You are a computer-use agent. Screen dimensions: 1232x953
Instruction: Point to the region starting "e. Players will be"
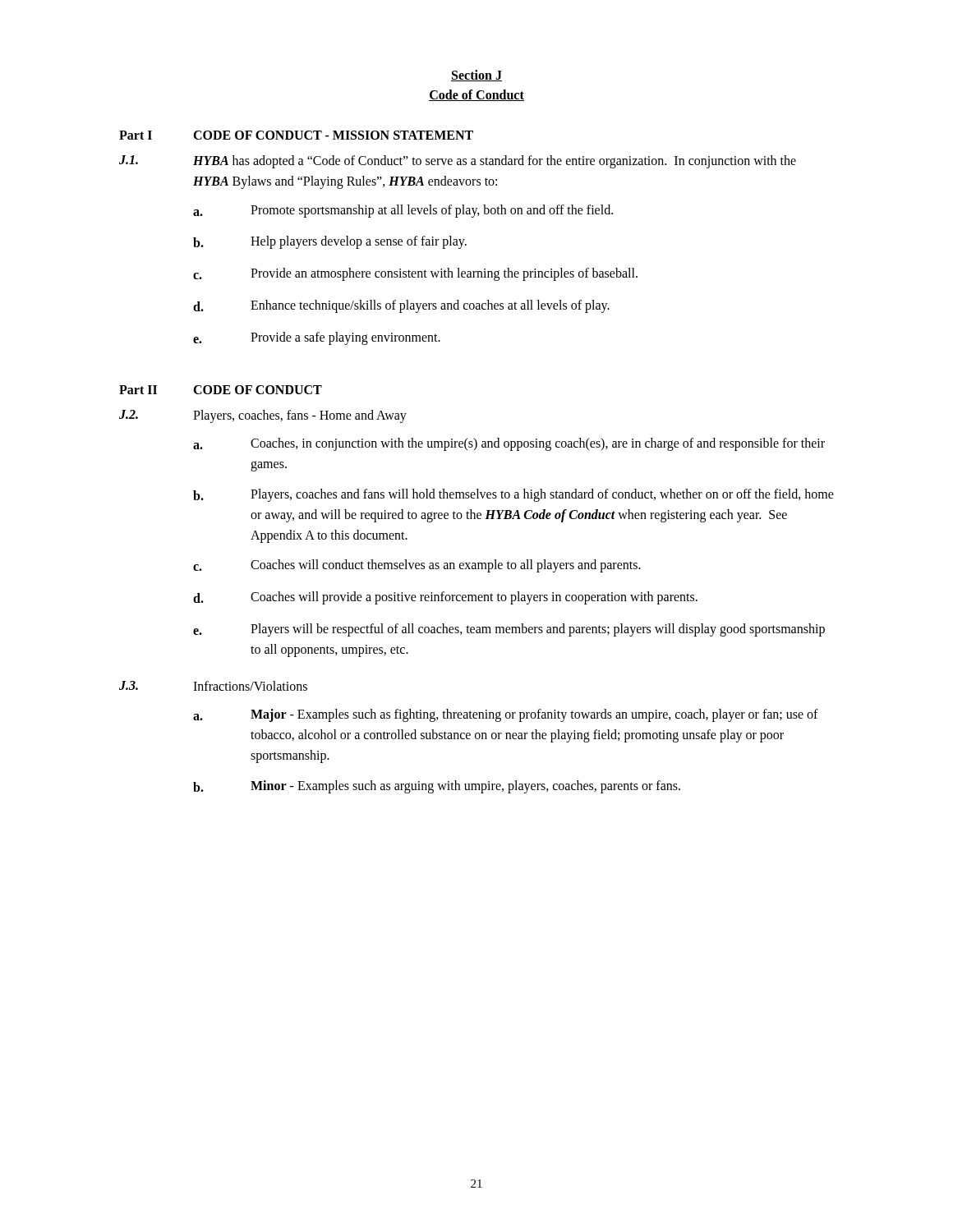pyautogui.click(x=513, y=640)
